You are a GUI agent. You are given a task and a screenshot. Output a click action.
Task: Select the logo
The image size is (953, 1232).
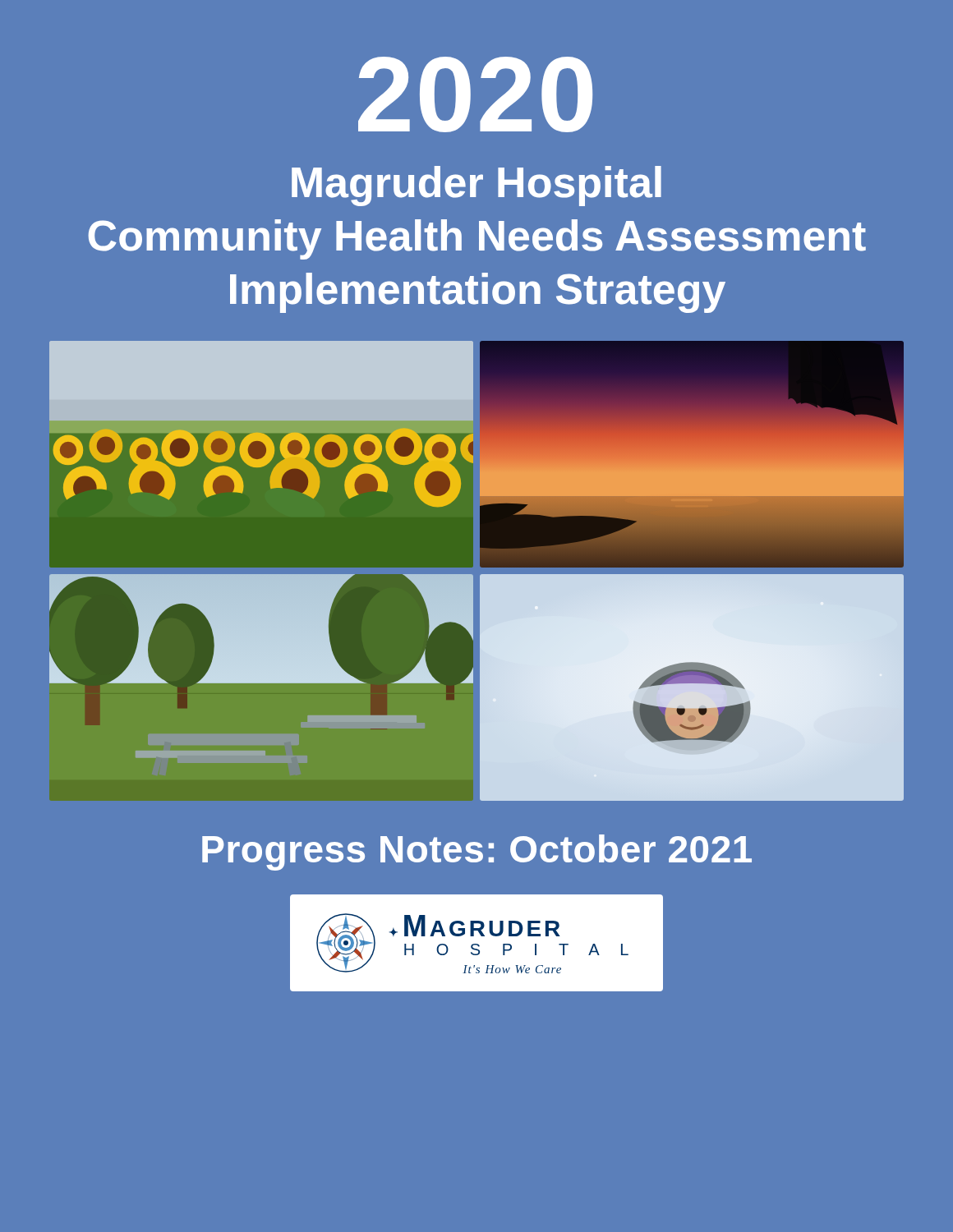(476, 943)
